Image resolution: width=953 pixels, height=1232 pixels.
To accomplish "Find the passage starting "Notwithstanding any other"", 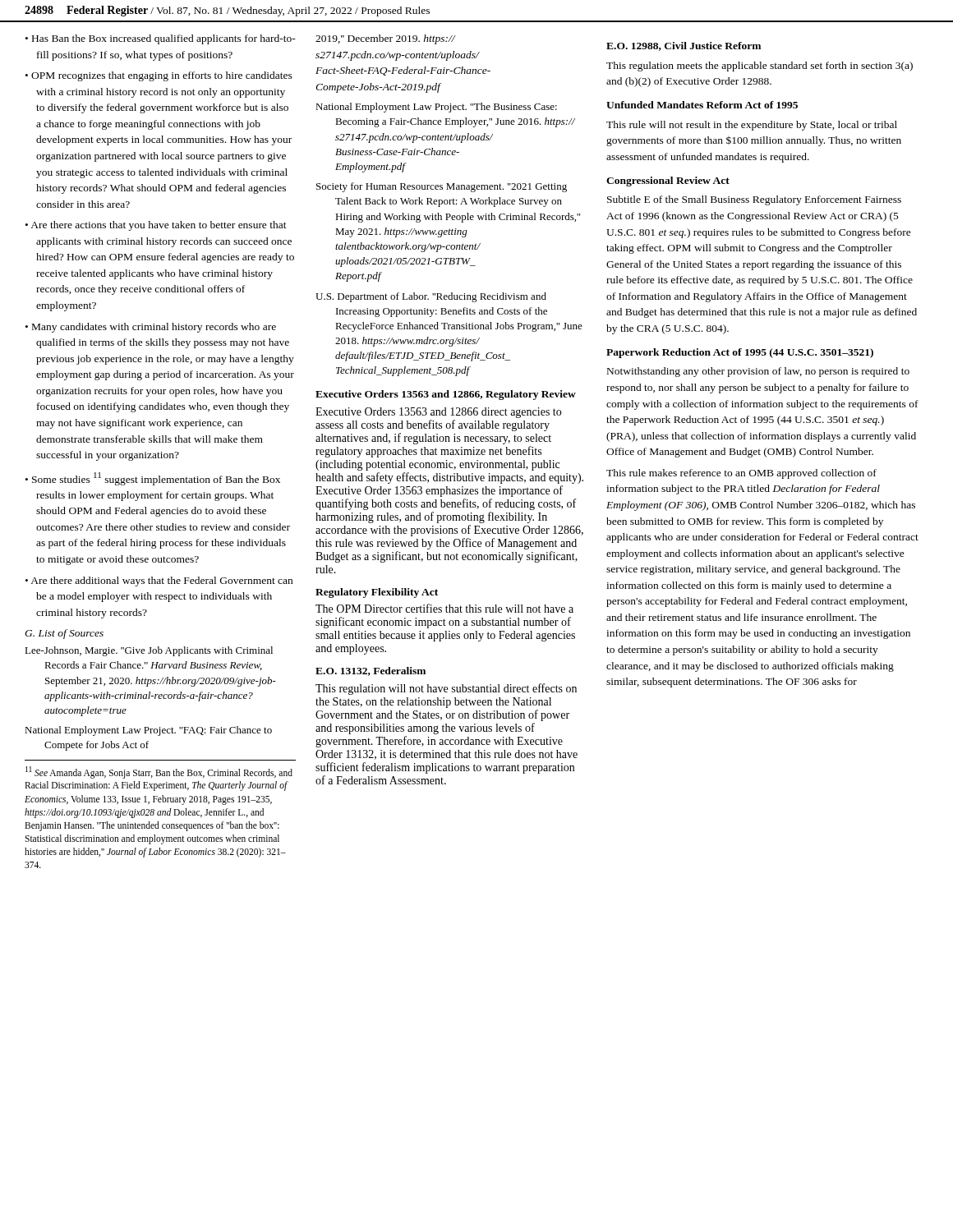I will click(762, 411).
